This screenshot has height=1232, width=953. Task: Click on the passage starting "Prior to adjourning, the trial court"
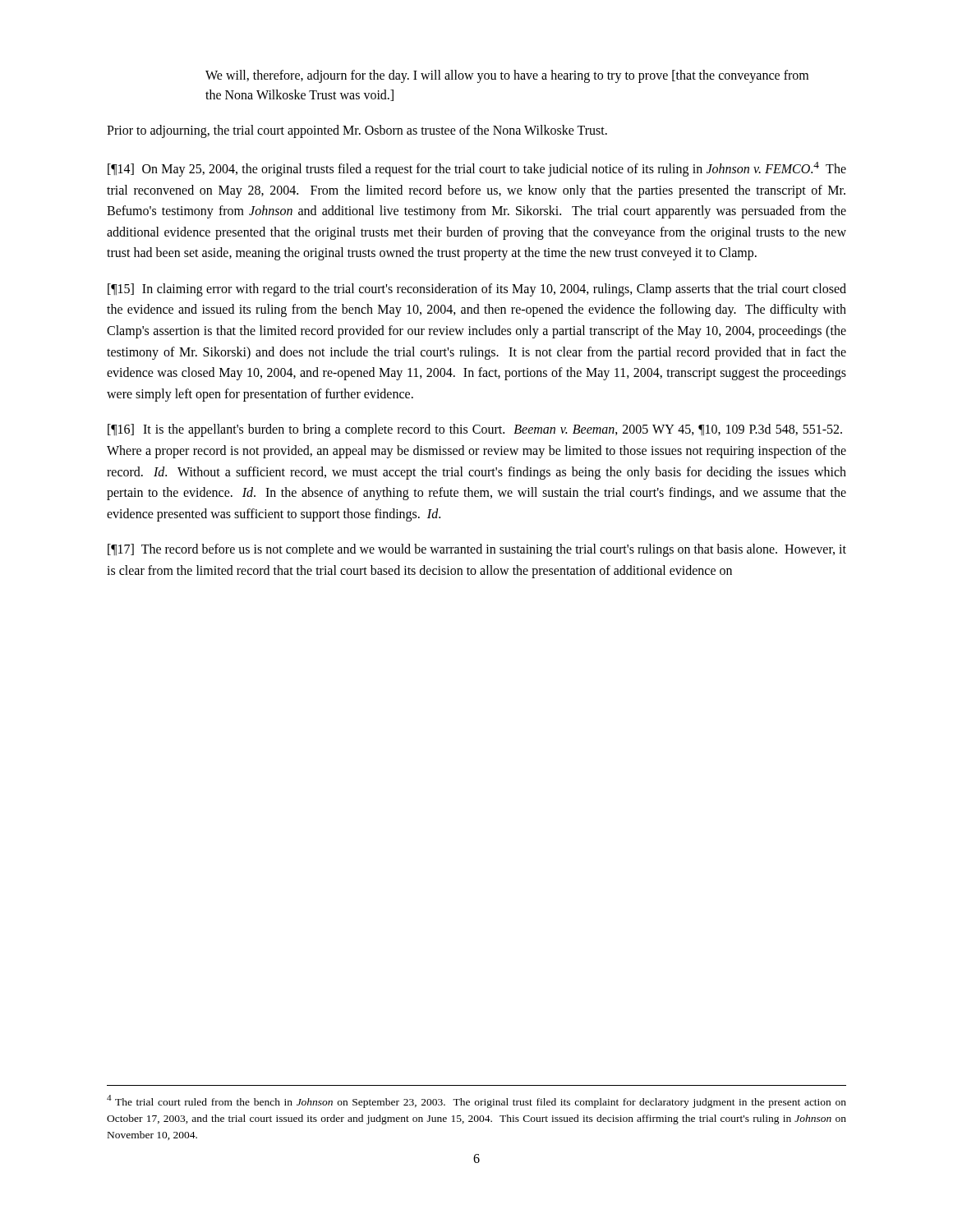tap(357, 130)
